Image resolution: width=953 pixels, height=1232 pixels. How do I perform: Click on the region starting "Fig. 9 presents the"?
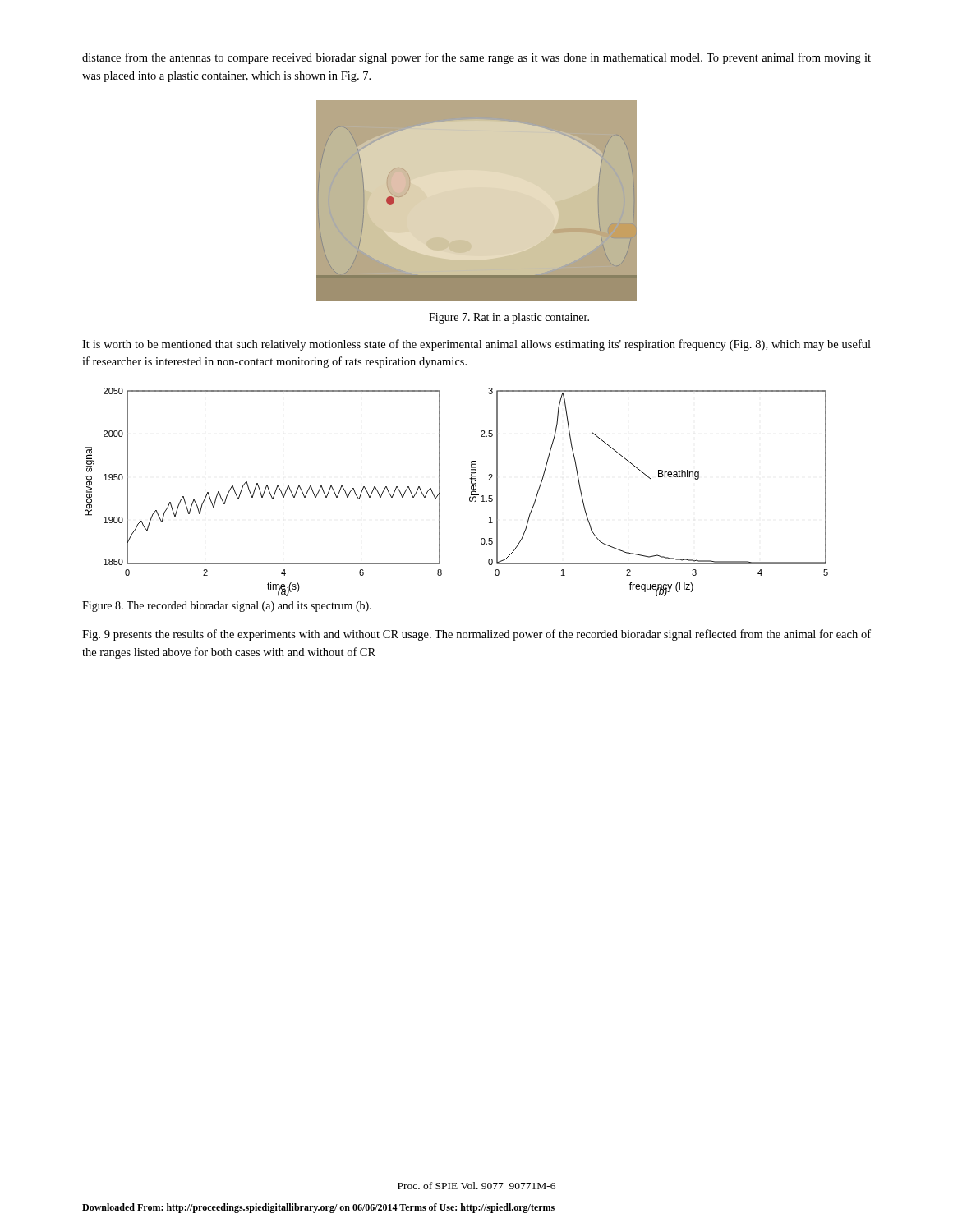pyautogui.click(x=476, y=643)
